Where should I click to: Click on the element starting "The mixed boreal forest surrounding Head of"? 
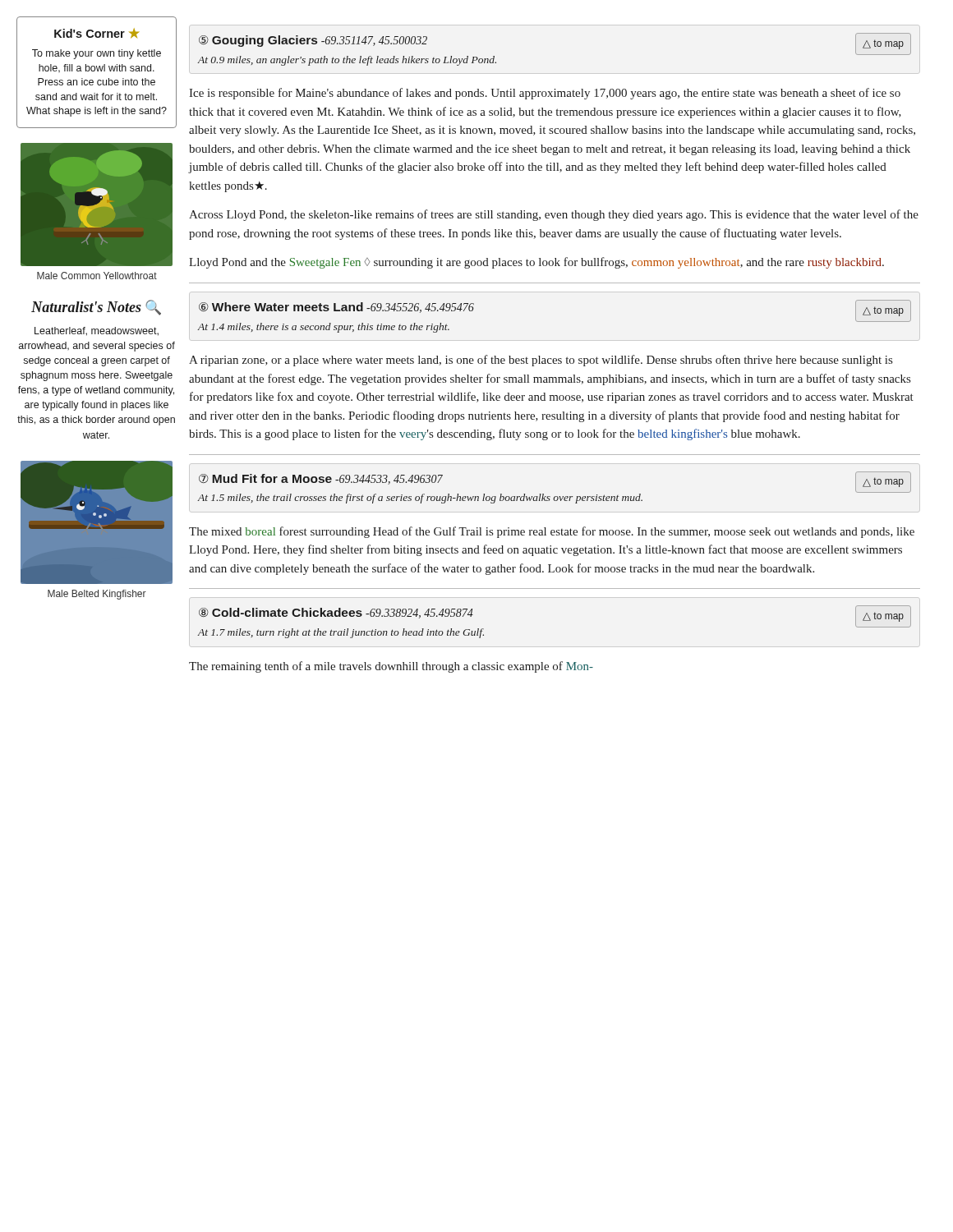tap(552, 550)
